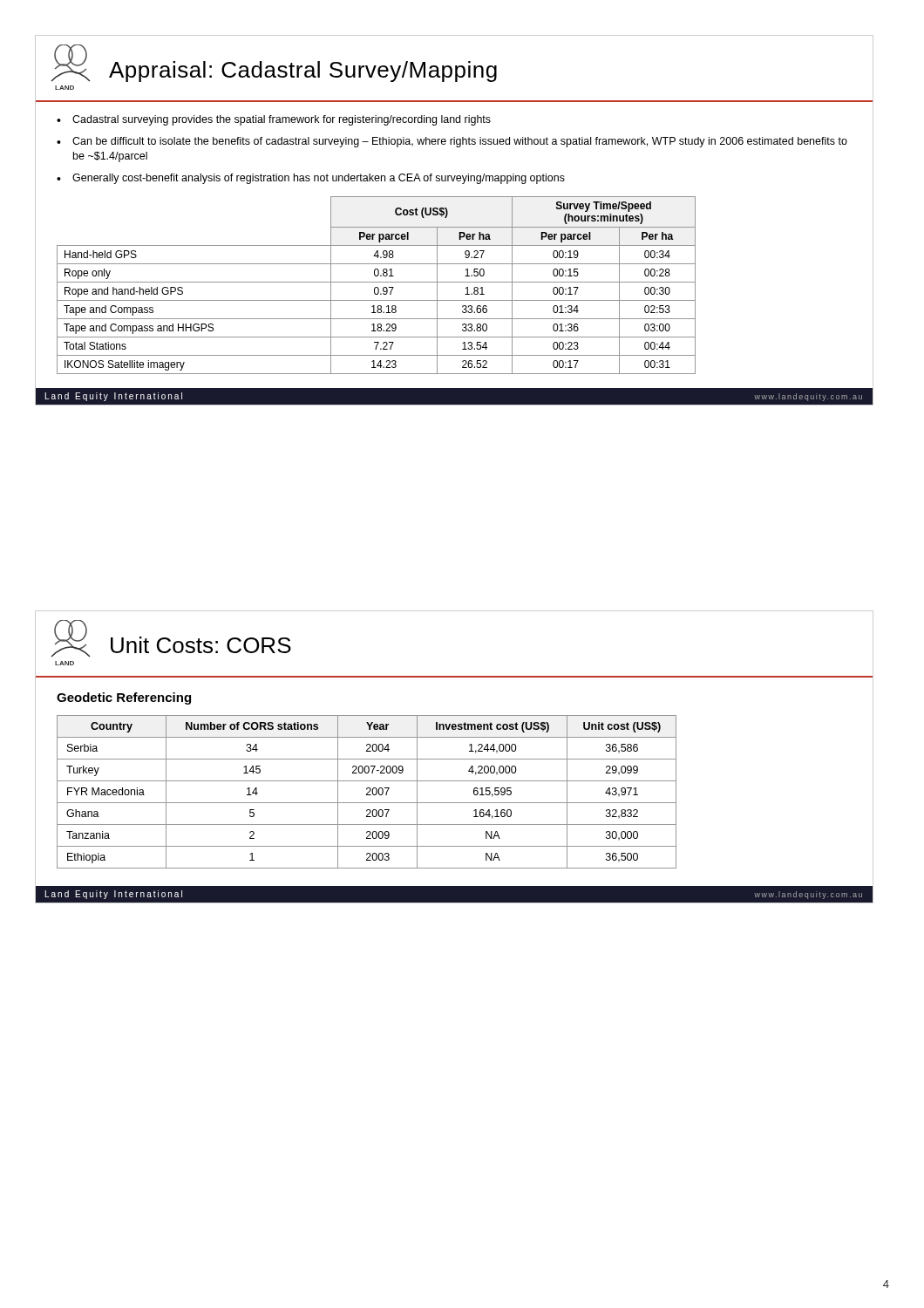Find the table that mentions "Cost (US$)"
The width and height of the screenshot is (924, 1308).
456,285
